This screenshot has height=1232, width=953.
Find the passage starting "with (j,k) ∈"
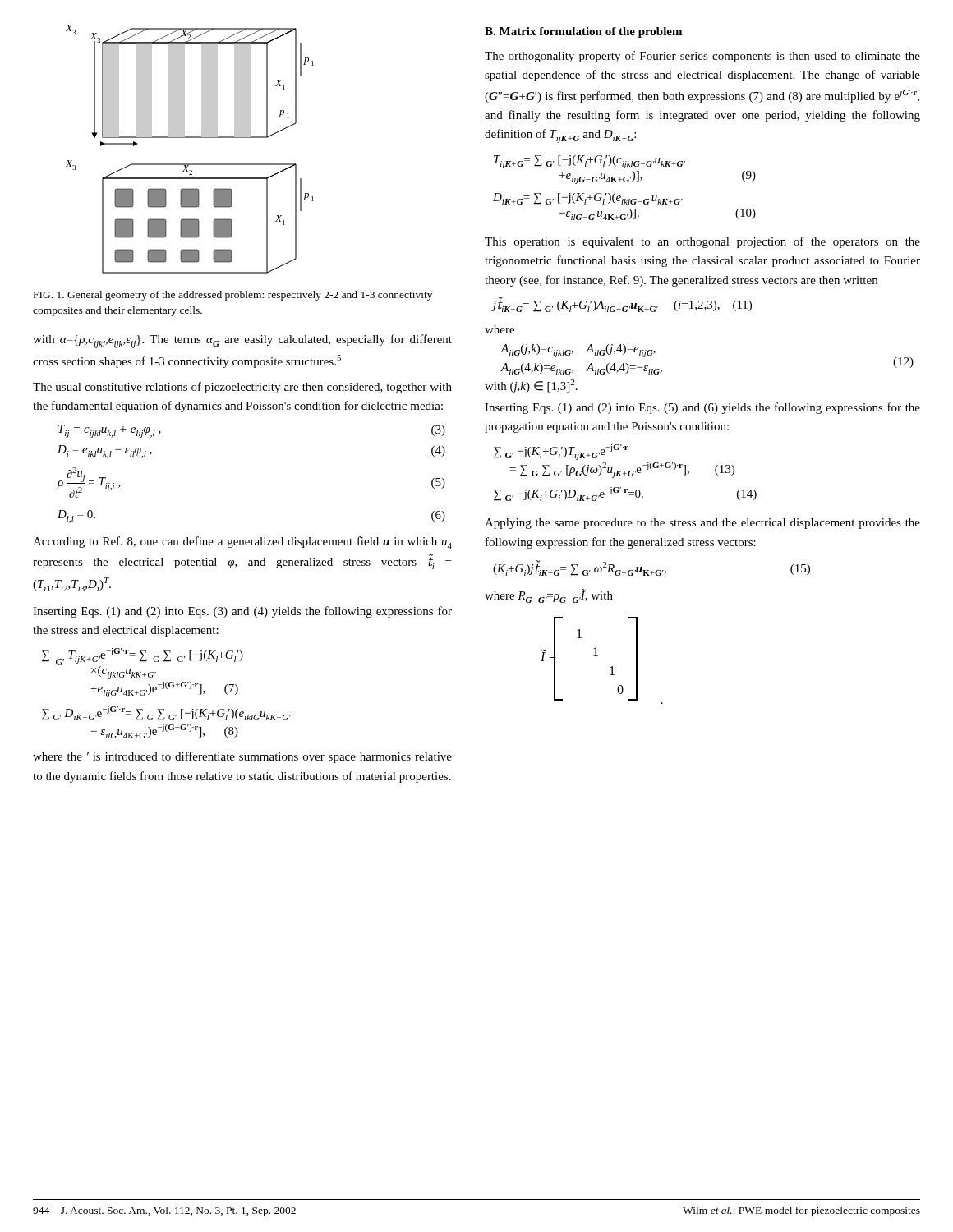pyautogui.click(x=531, y=385)
